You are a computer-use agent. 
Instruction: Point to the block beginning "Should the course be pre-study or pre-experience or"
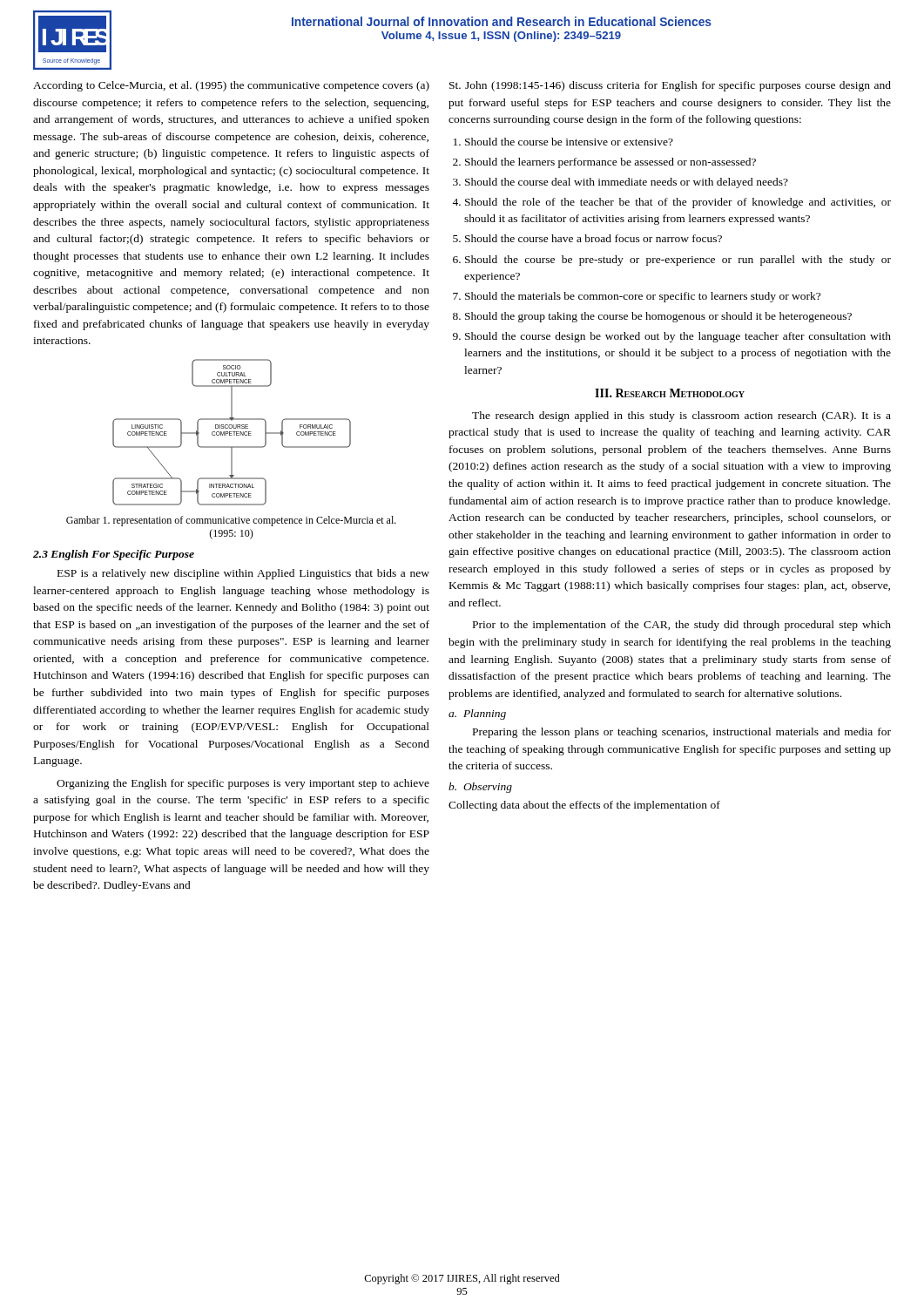(678, 267)
